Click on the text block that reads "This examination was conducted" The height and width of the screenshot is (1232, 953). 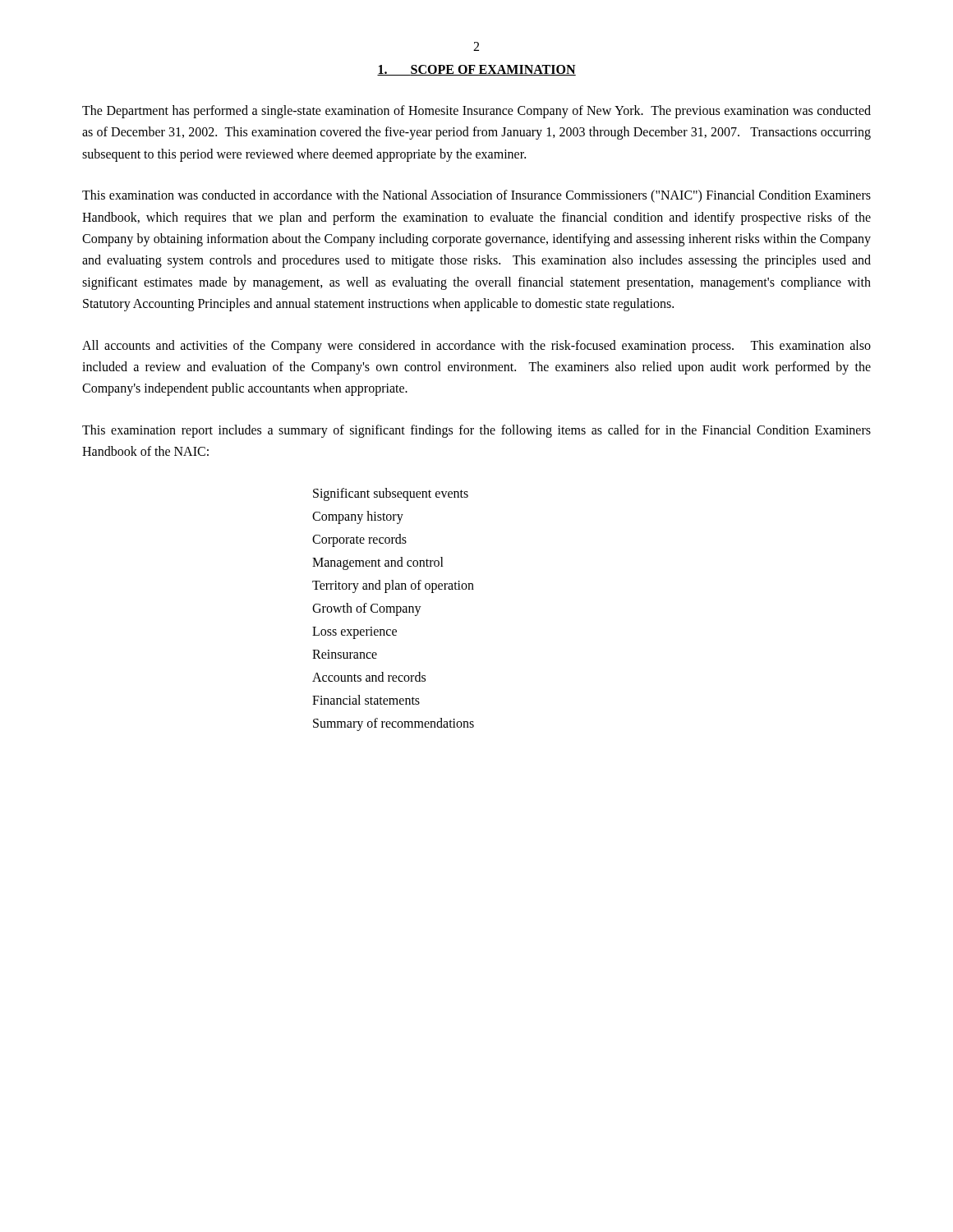(x=476, y=249)
